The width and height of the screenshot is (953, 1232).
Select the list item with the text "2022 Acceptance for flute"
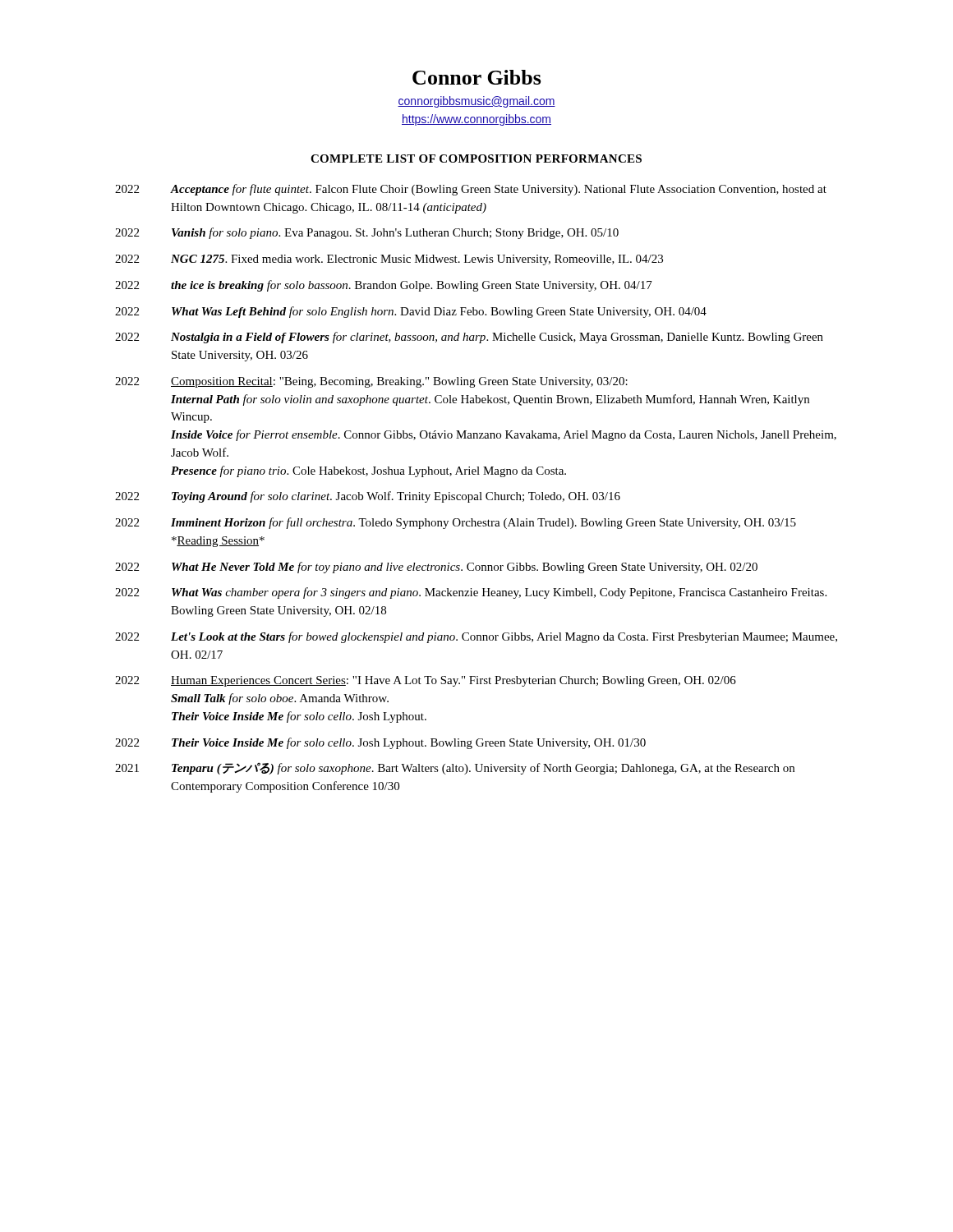coord(476,198)
